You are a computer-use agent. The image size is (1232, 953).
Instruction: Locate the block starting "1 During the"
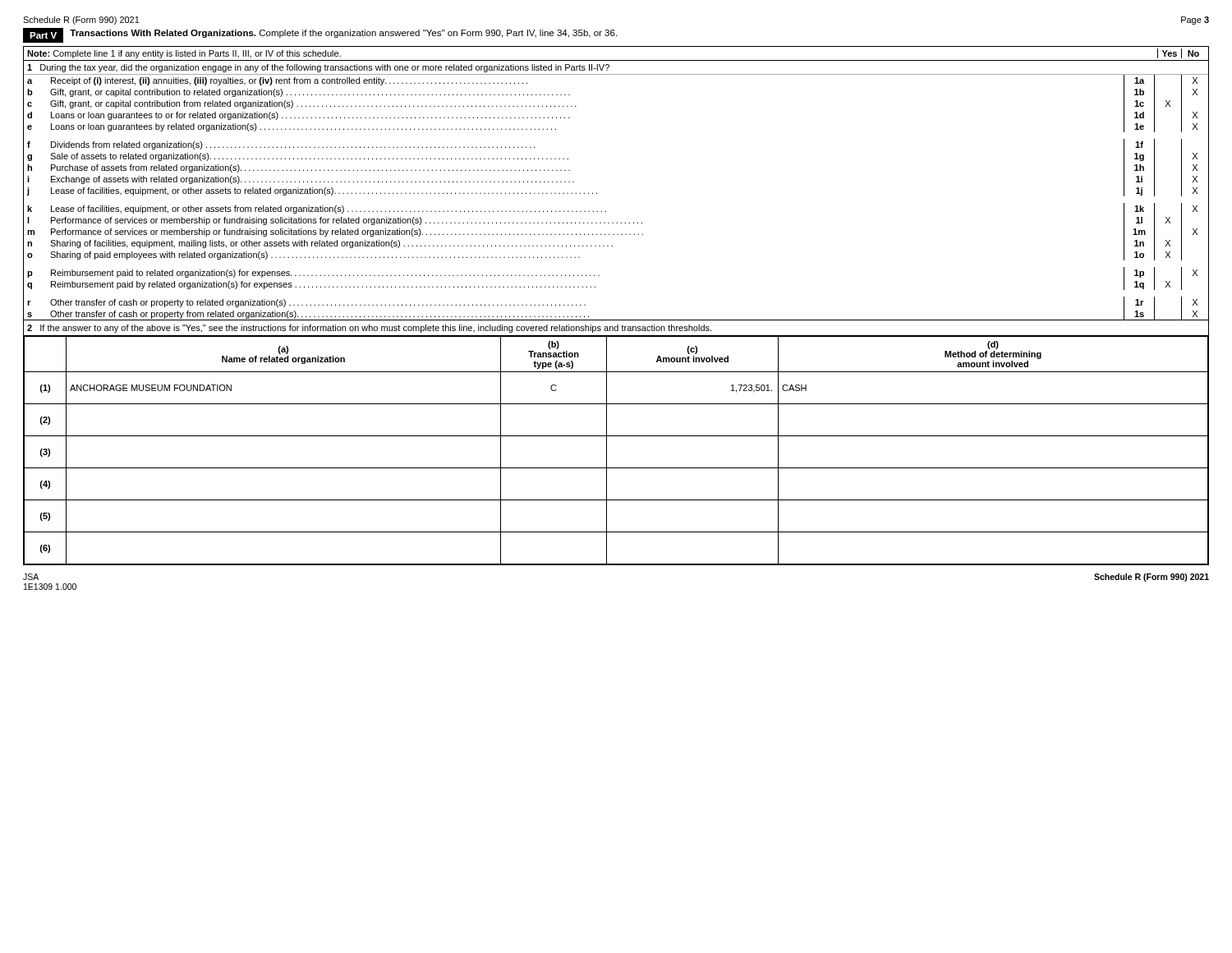(x=318, y=67)
